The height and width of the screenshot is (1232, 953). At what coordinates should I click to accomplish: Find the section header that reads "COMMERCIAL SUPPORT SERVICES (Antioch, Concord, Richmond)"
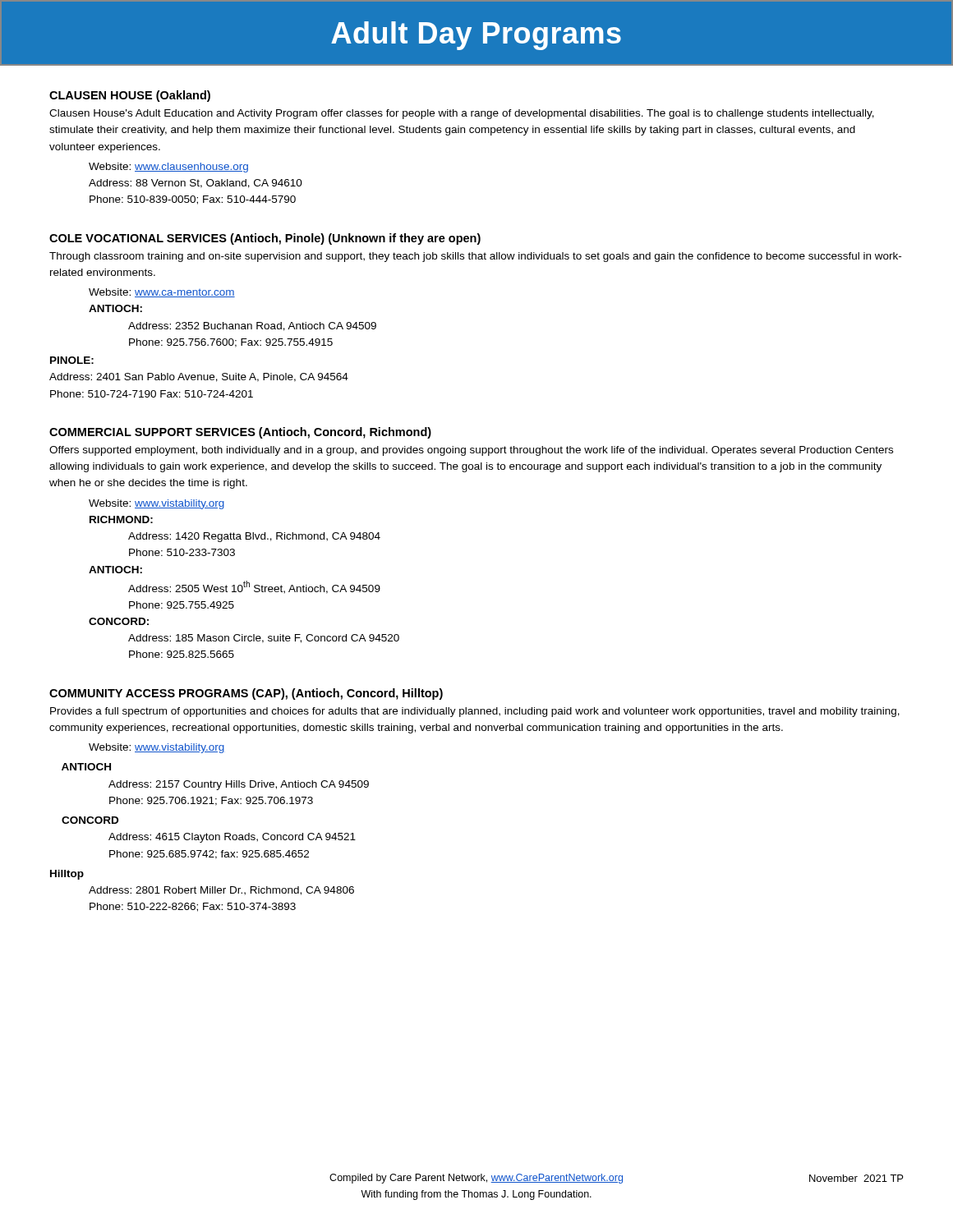tap(240, 432)
